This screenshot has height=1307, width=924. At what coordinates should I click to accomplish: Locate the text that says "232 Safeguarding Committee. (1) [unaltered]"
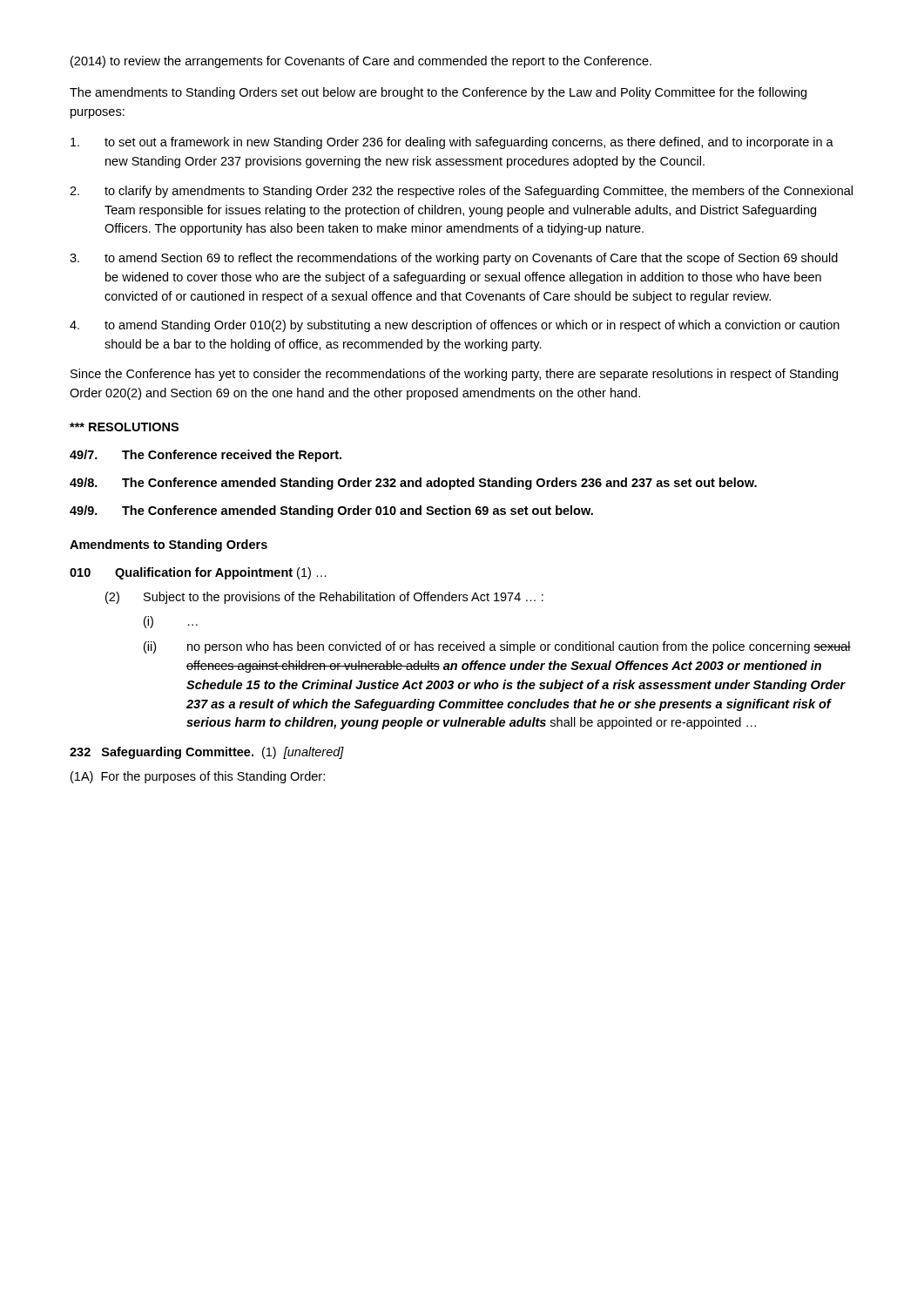pyautogui.click(x=207, y=752)
